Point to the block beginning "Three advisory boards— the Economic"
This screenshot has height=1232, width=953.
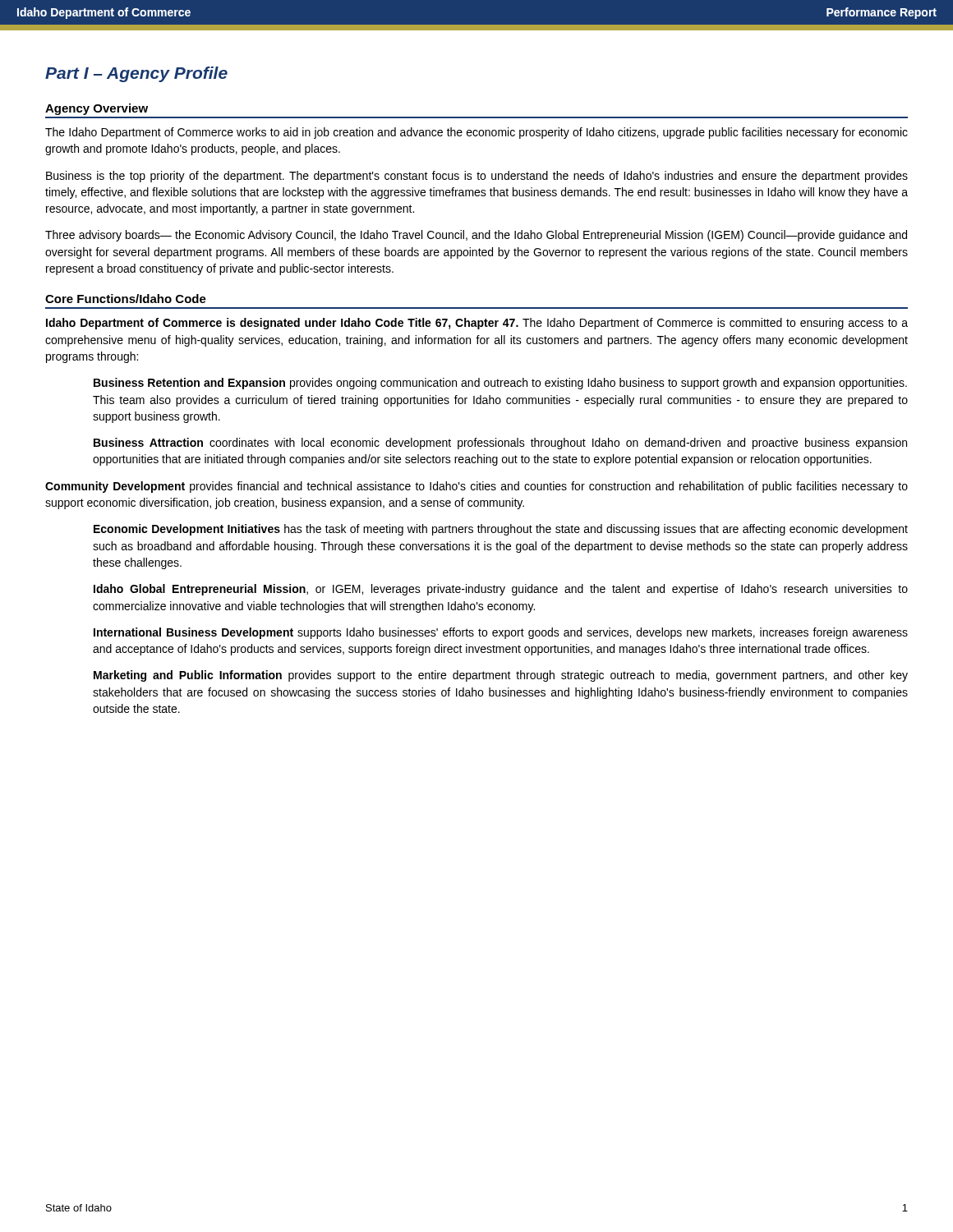[x=476, y=252]
